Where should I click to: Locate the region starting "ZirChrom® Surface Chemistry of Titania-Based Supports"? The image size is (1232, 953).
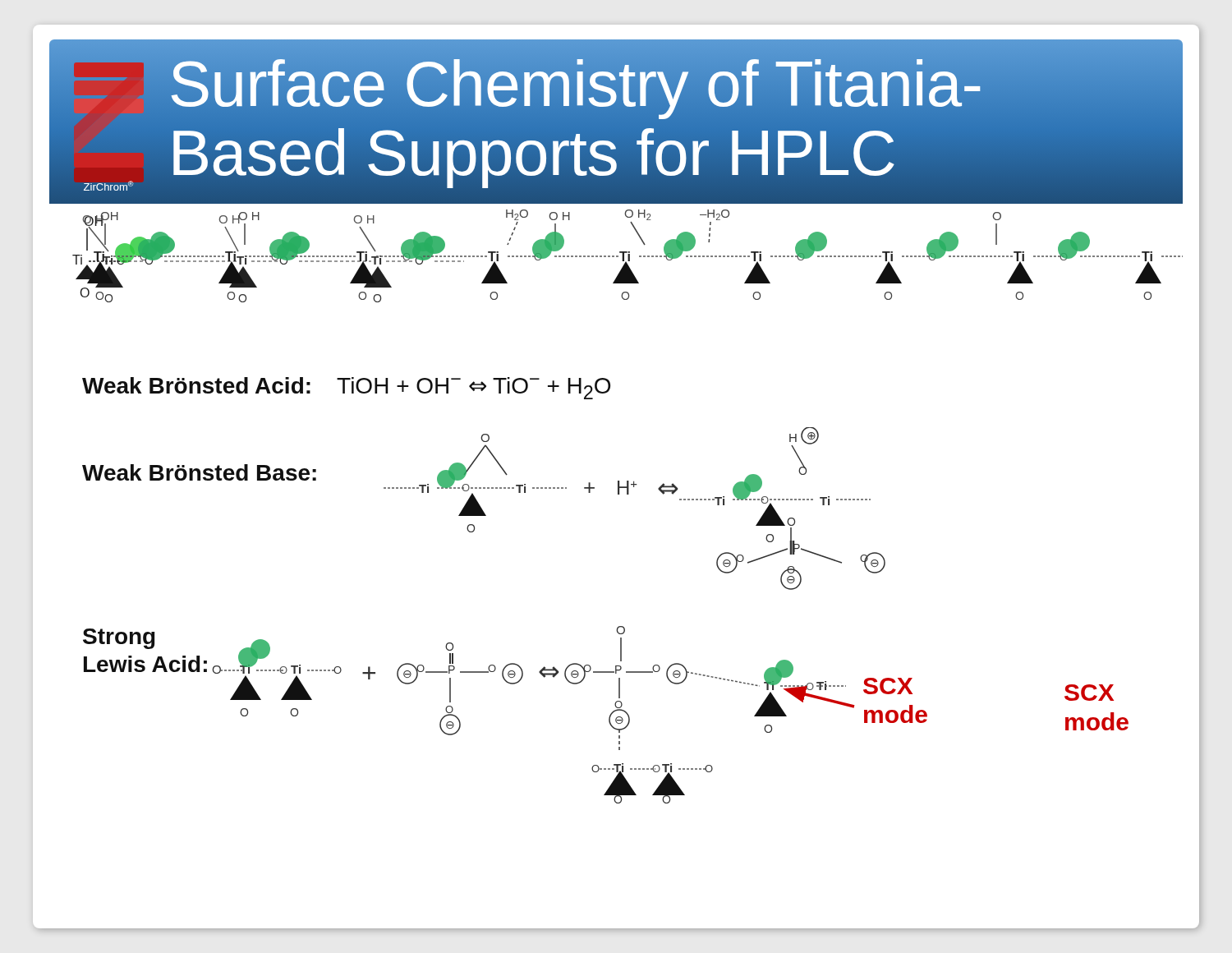[616, 122]
